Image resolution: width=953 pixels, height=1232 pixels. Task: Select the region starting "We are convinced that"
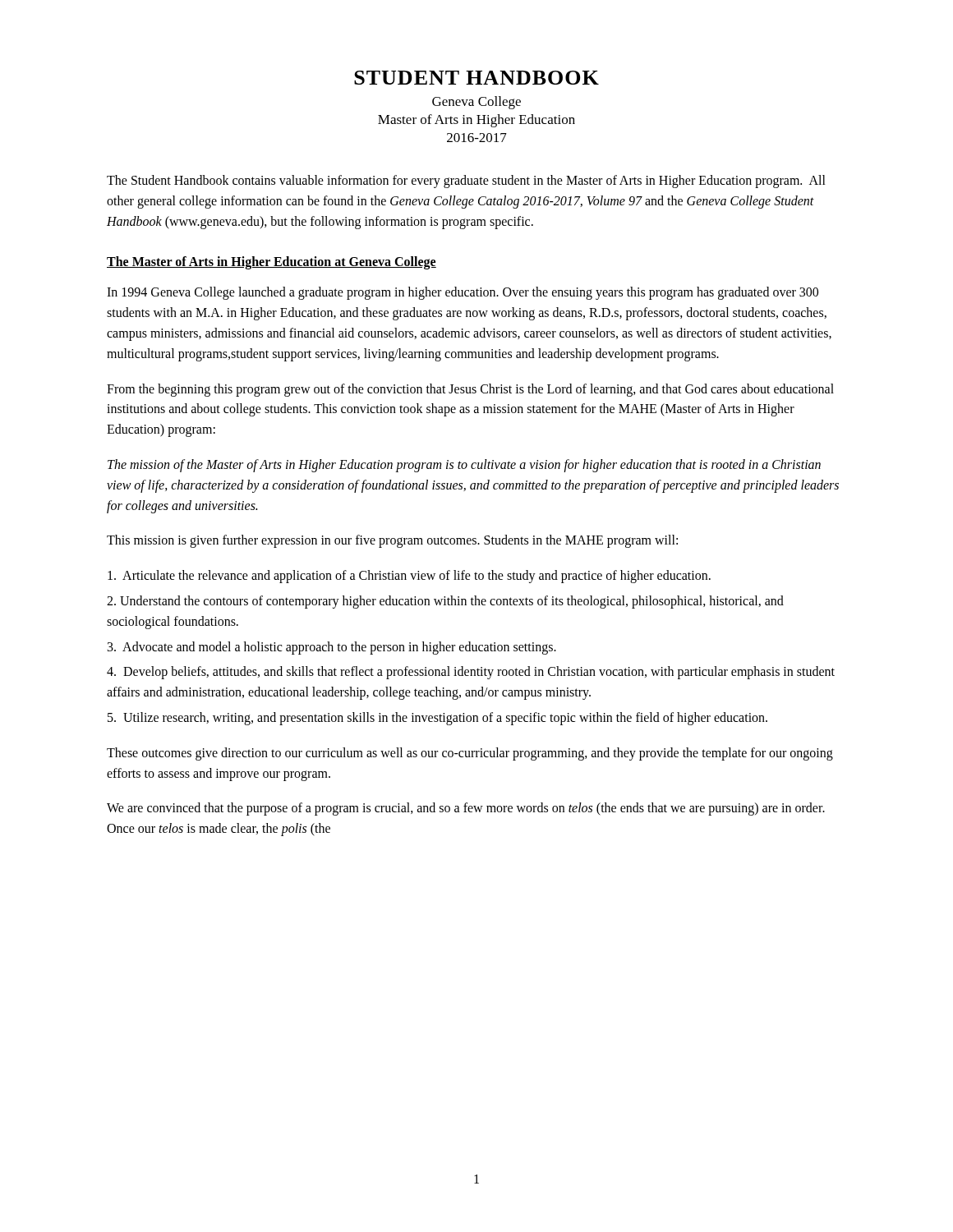[466, 818]
